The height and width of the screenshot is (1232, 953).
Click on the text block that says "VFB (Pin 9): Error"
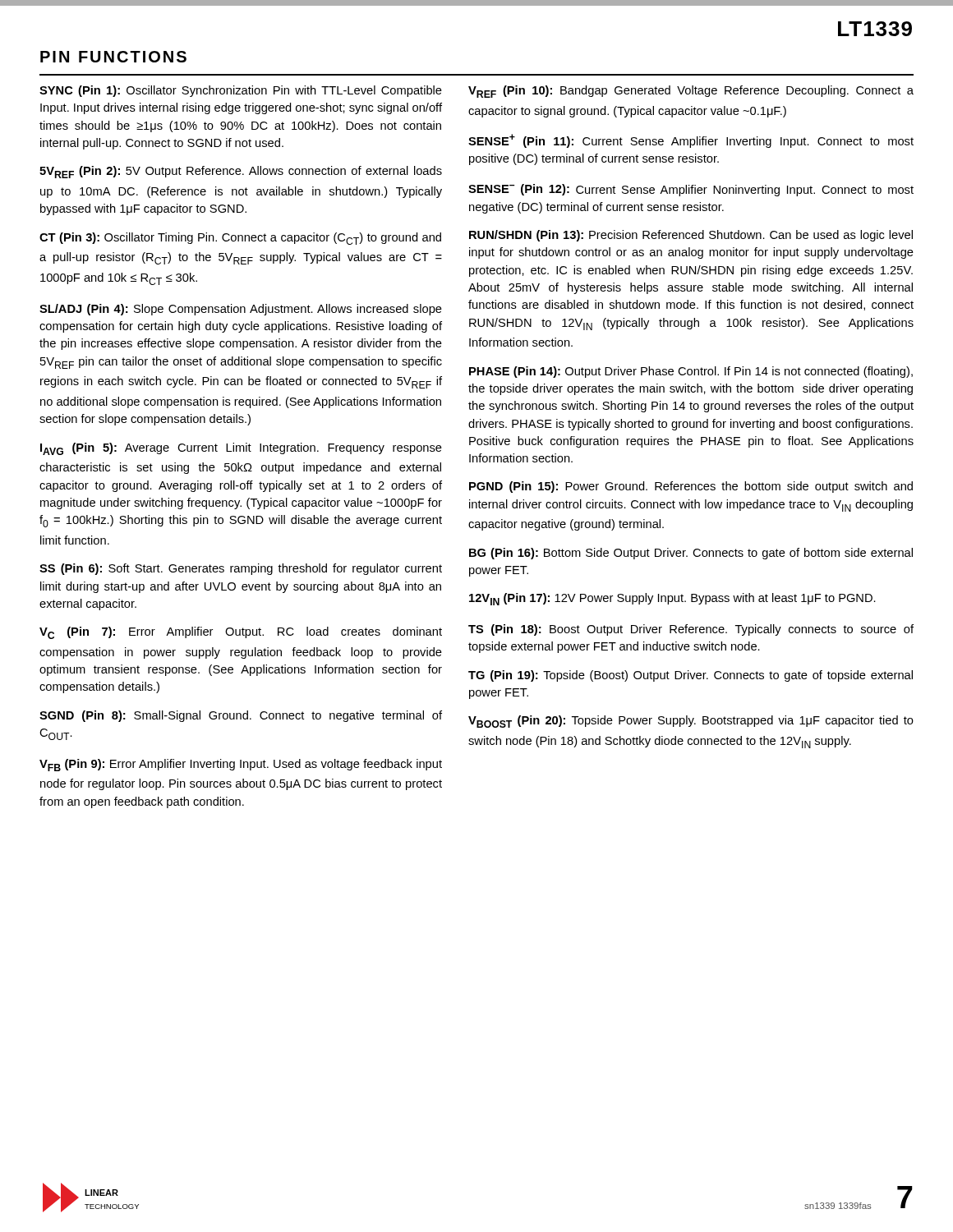pyautogui.click(x=241, y=783)
